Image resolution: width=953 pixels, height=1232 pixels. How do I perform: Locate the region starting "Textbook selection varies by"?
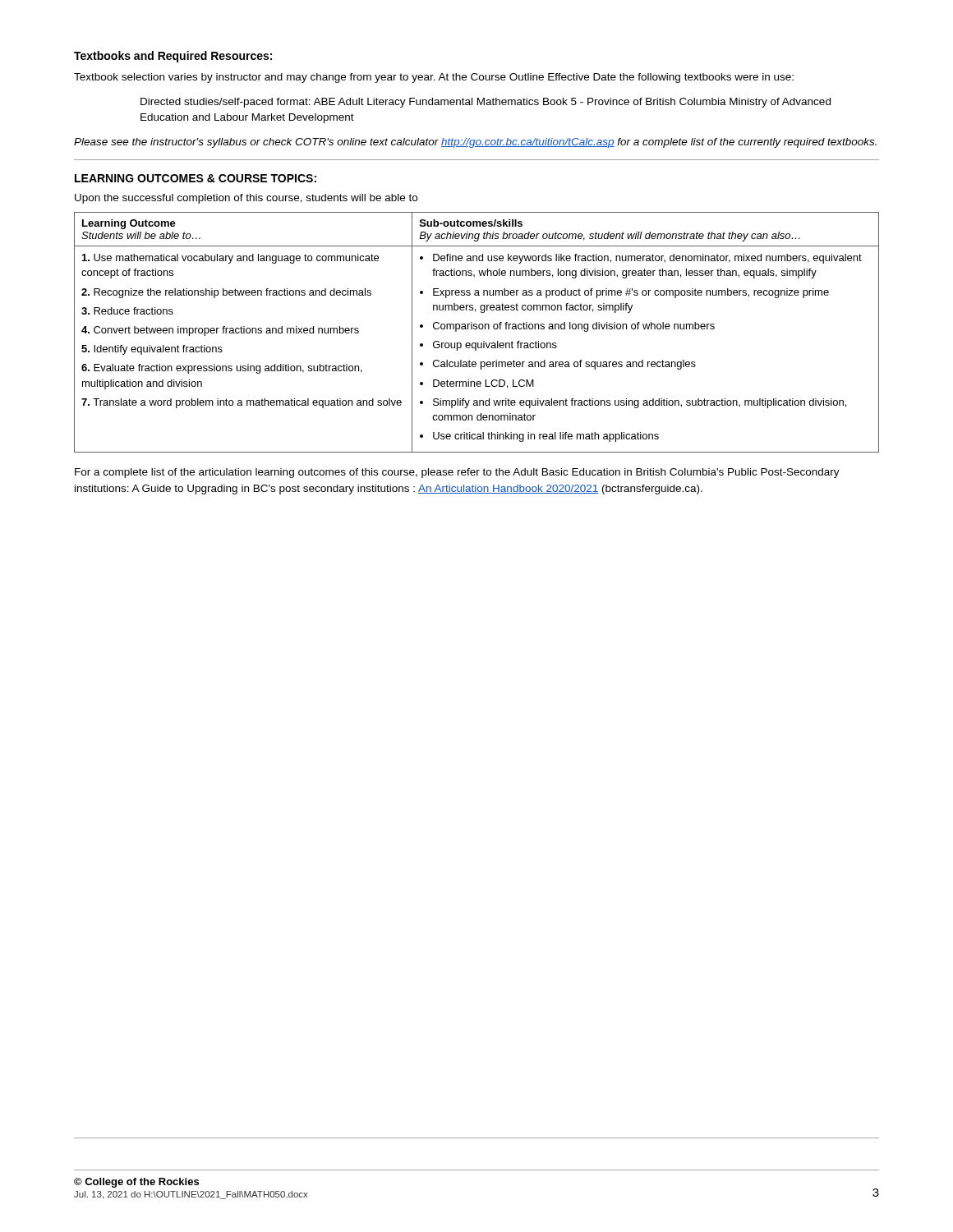[x=434, y=77]
